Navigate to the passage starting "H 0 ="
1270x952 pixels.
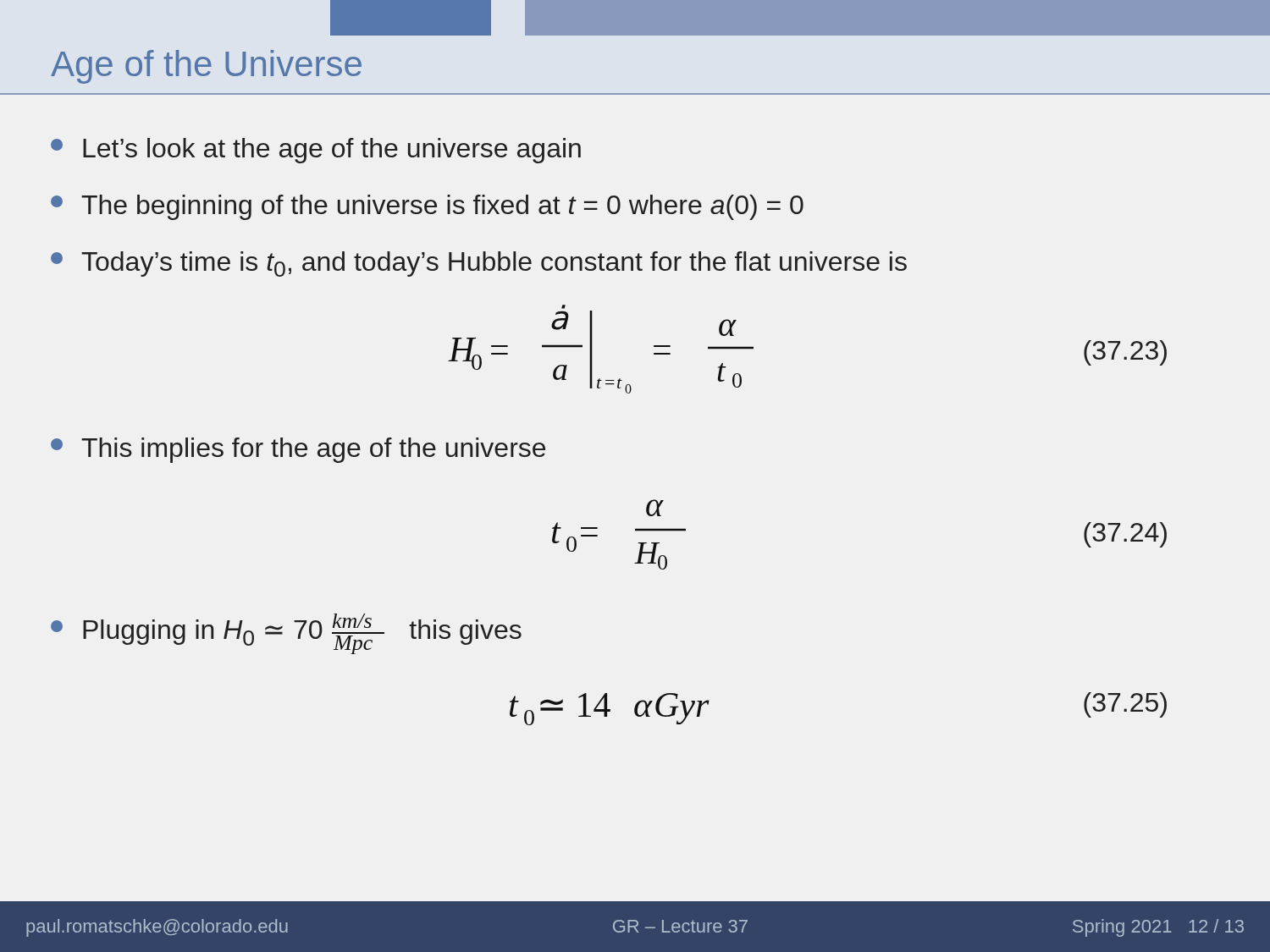click(563, 307)
